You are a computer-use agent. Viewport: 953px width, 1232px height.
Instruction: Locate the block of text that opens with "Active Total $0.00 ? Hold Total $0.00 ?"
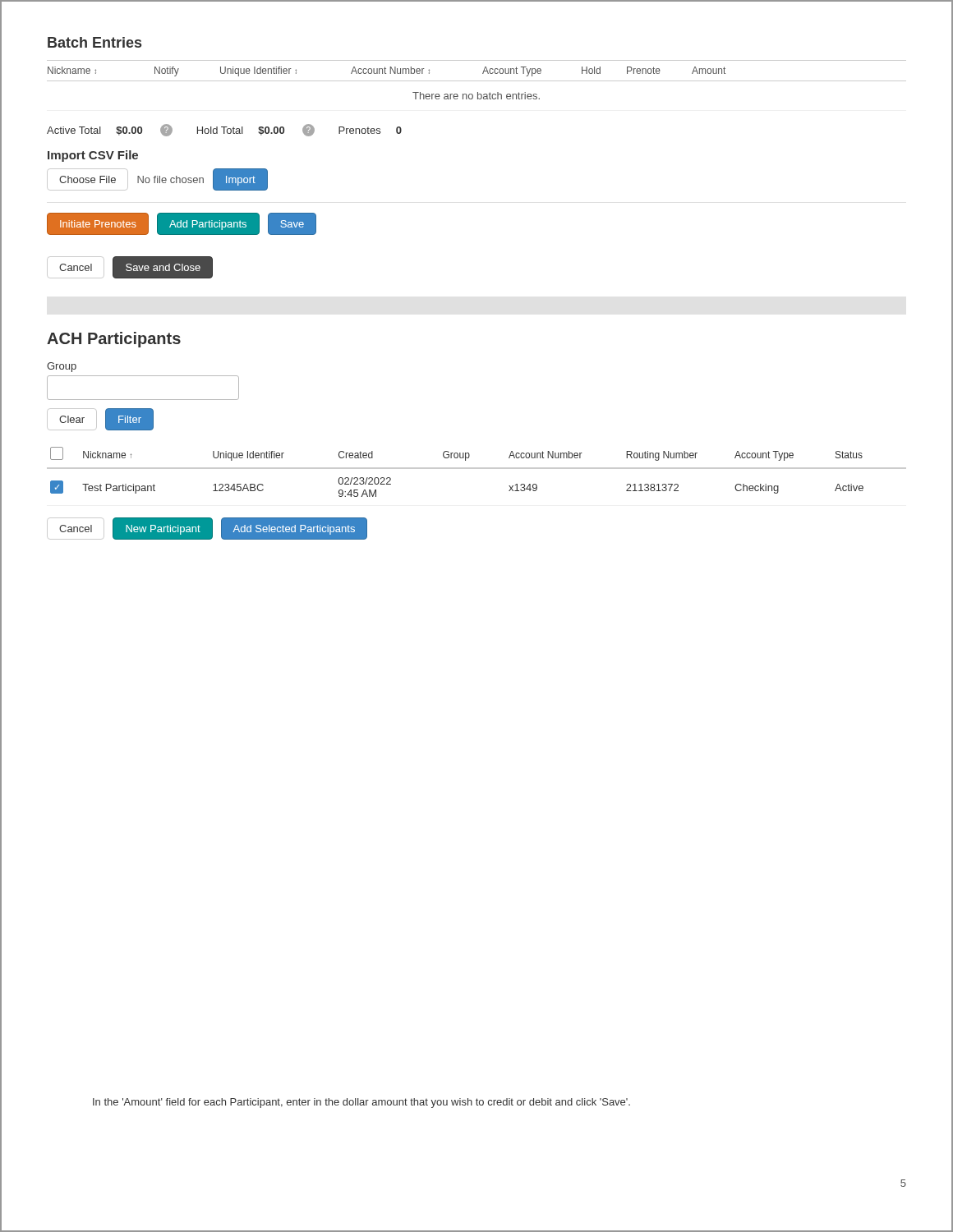(224, 130)
